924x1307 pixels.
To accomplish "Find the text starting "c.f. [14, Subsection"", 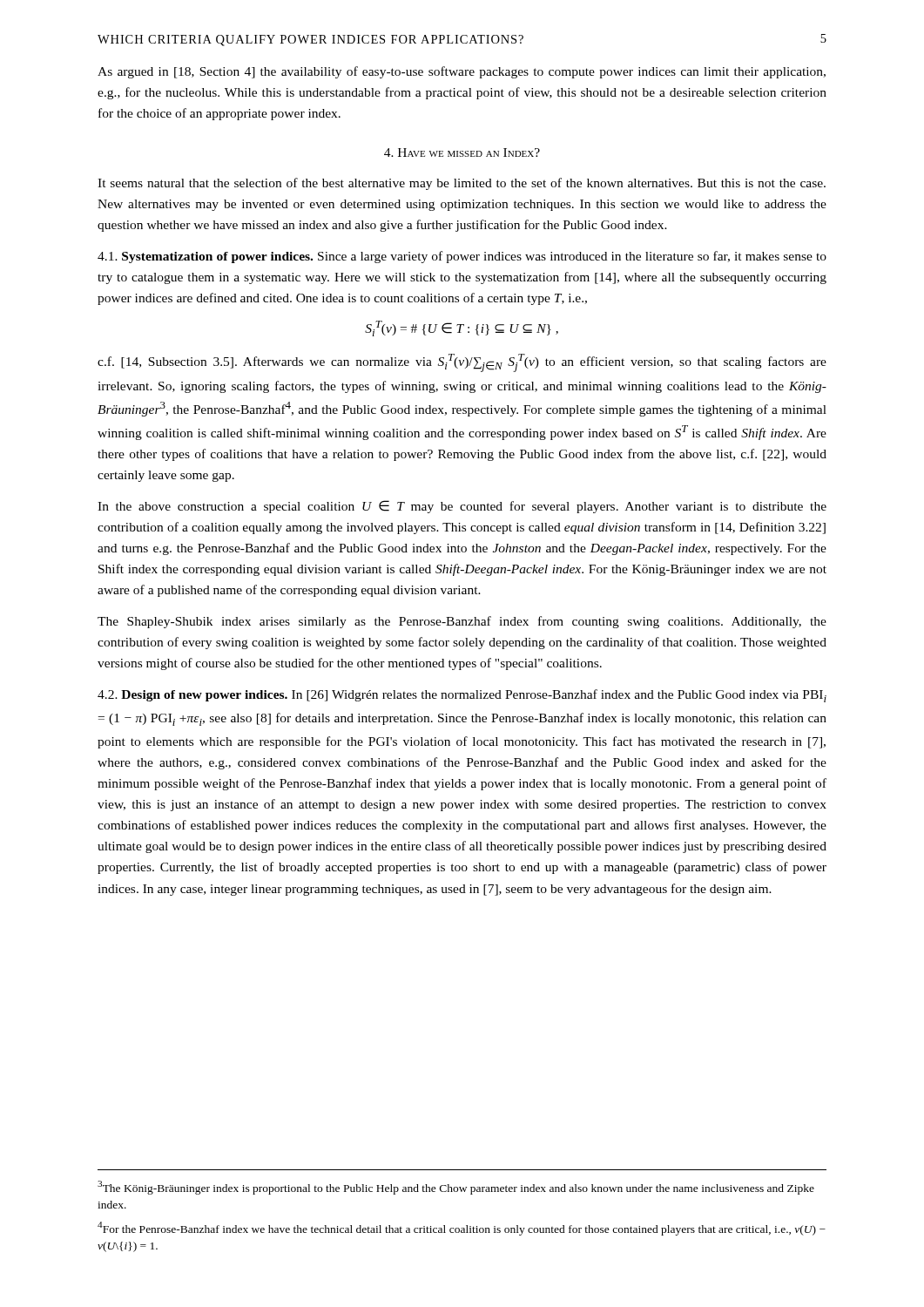I will tap(462, 417).
